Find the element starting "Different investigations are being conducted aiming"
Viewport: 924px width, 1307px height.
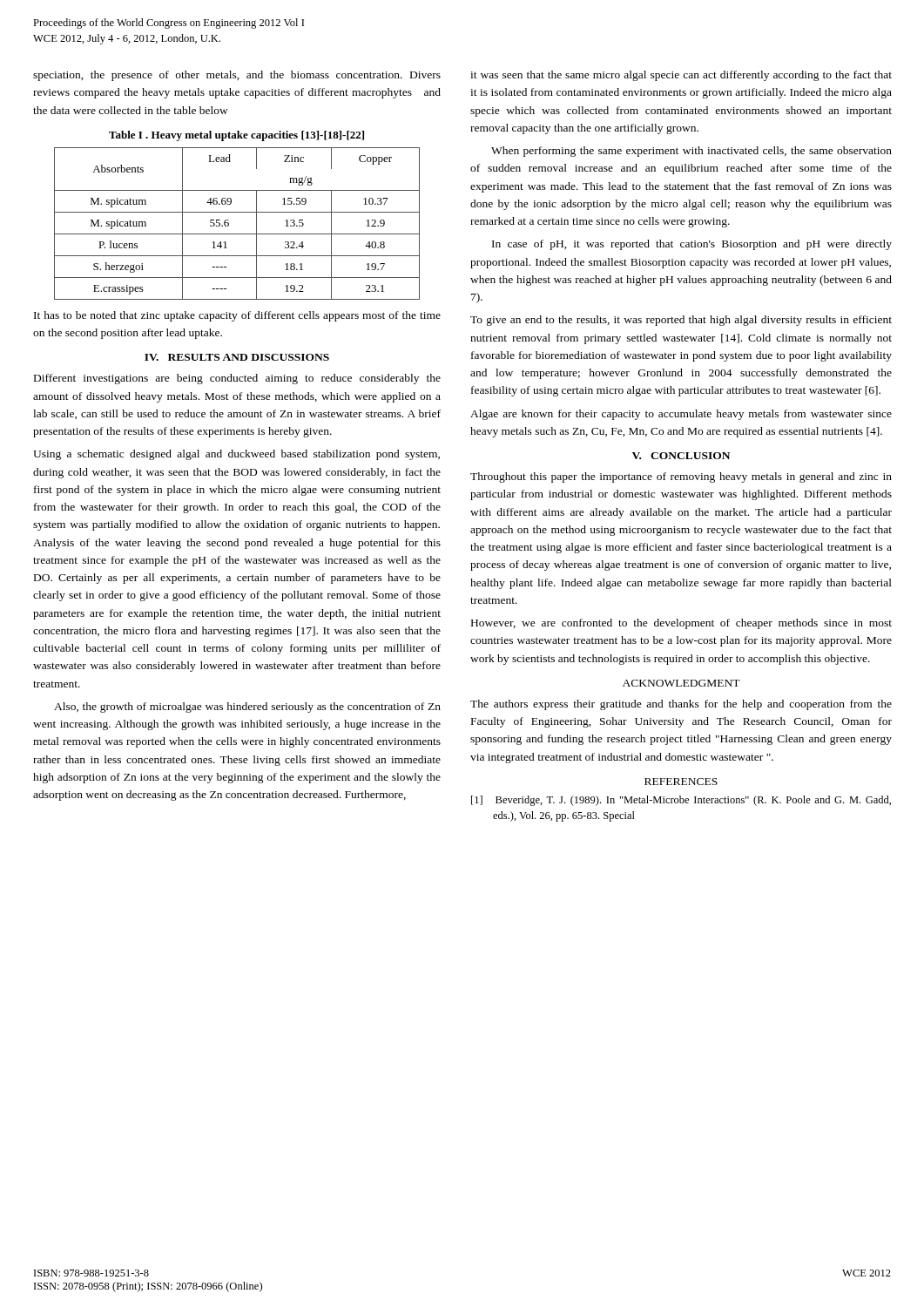pos(237,587)
